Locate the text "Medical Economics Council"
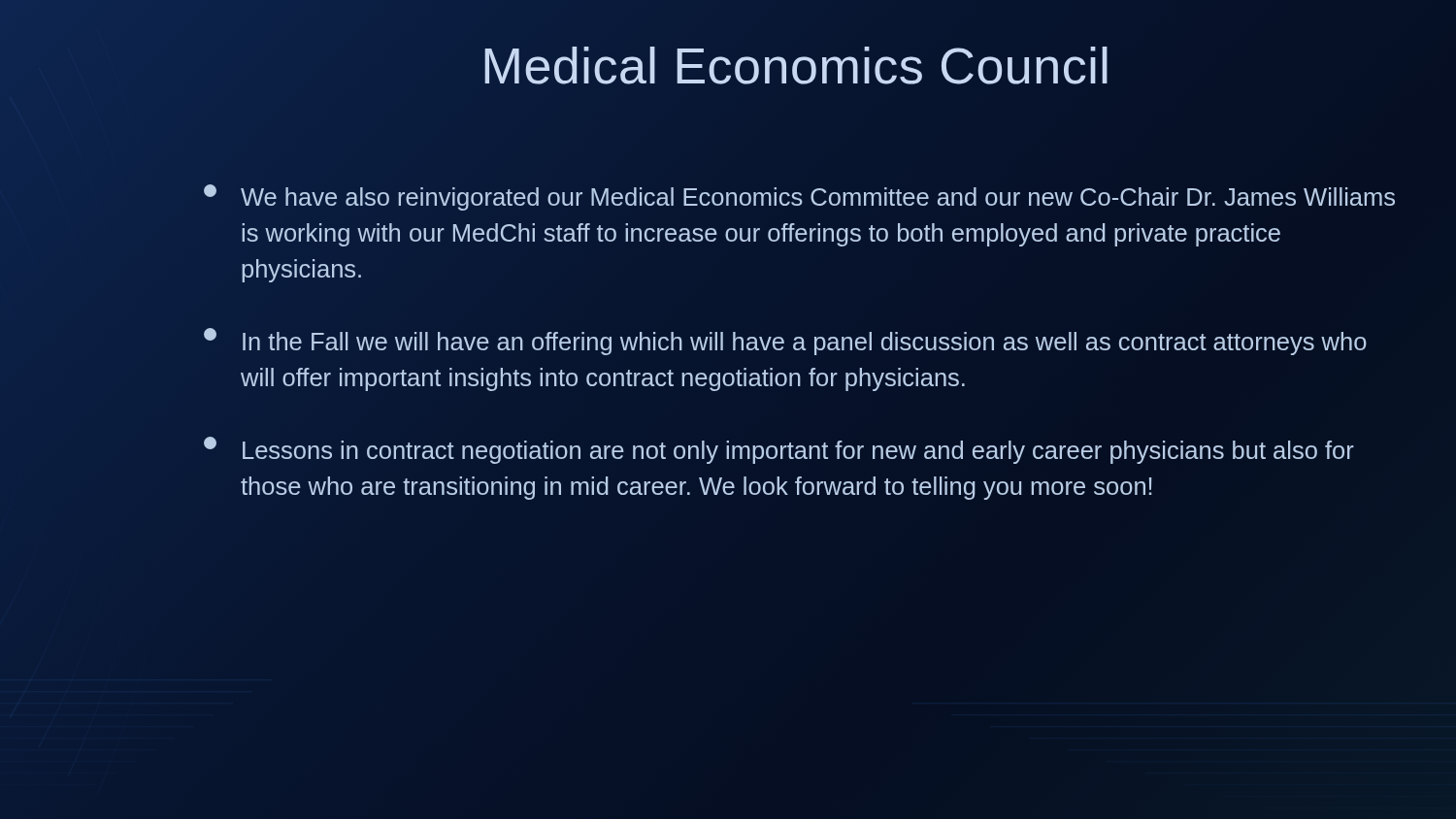 (x=796, y=66)
